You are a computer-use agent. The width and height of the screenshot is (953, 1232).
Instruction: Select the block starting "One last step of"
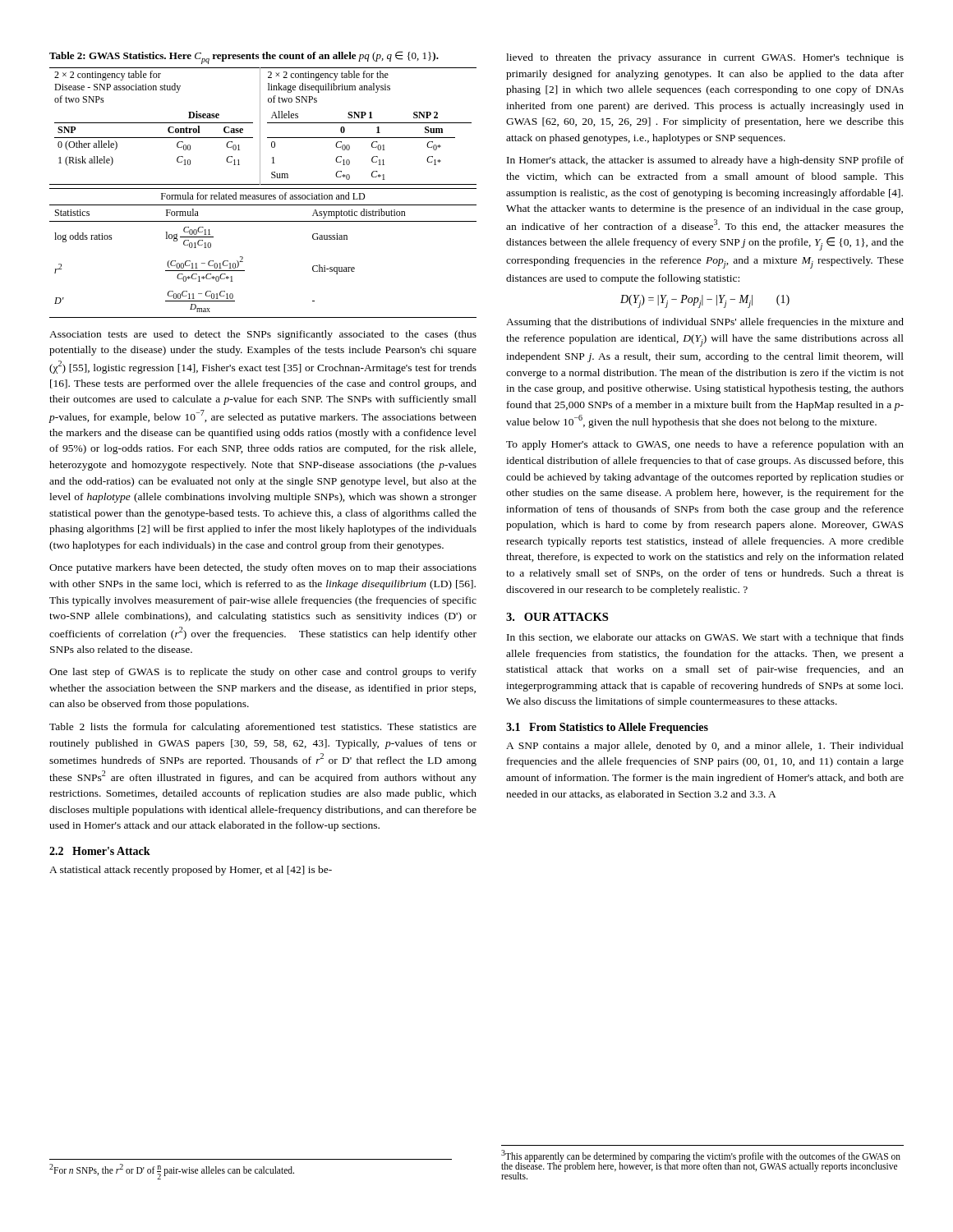coord(263,688)
